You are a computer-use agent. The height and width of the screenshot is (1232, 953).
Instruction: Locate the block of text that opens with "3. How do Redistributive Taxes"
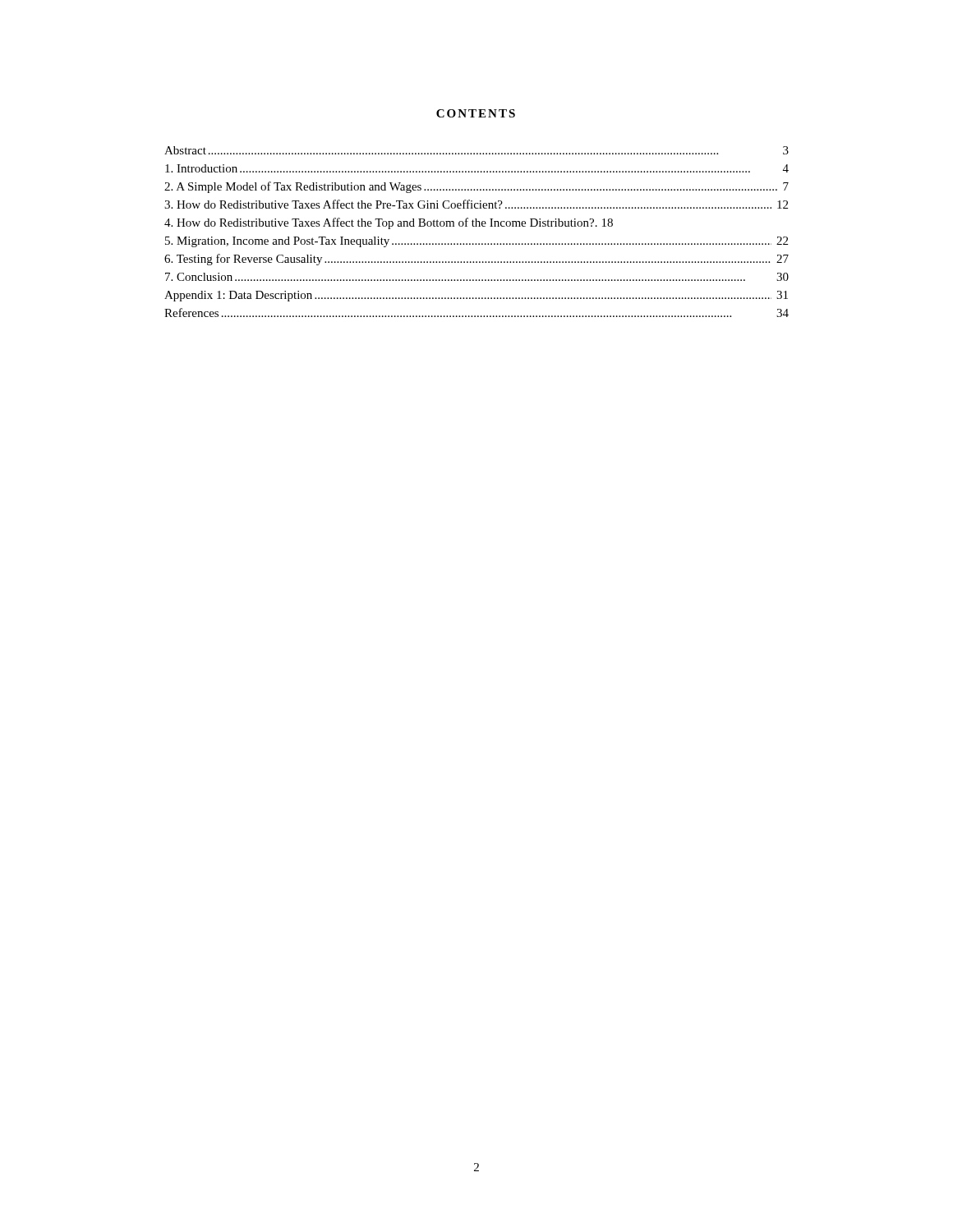click(476, 205)
